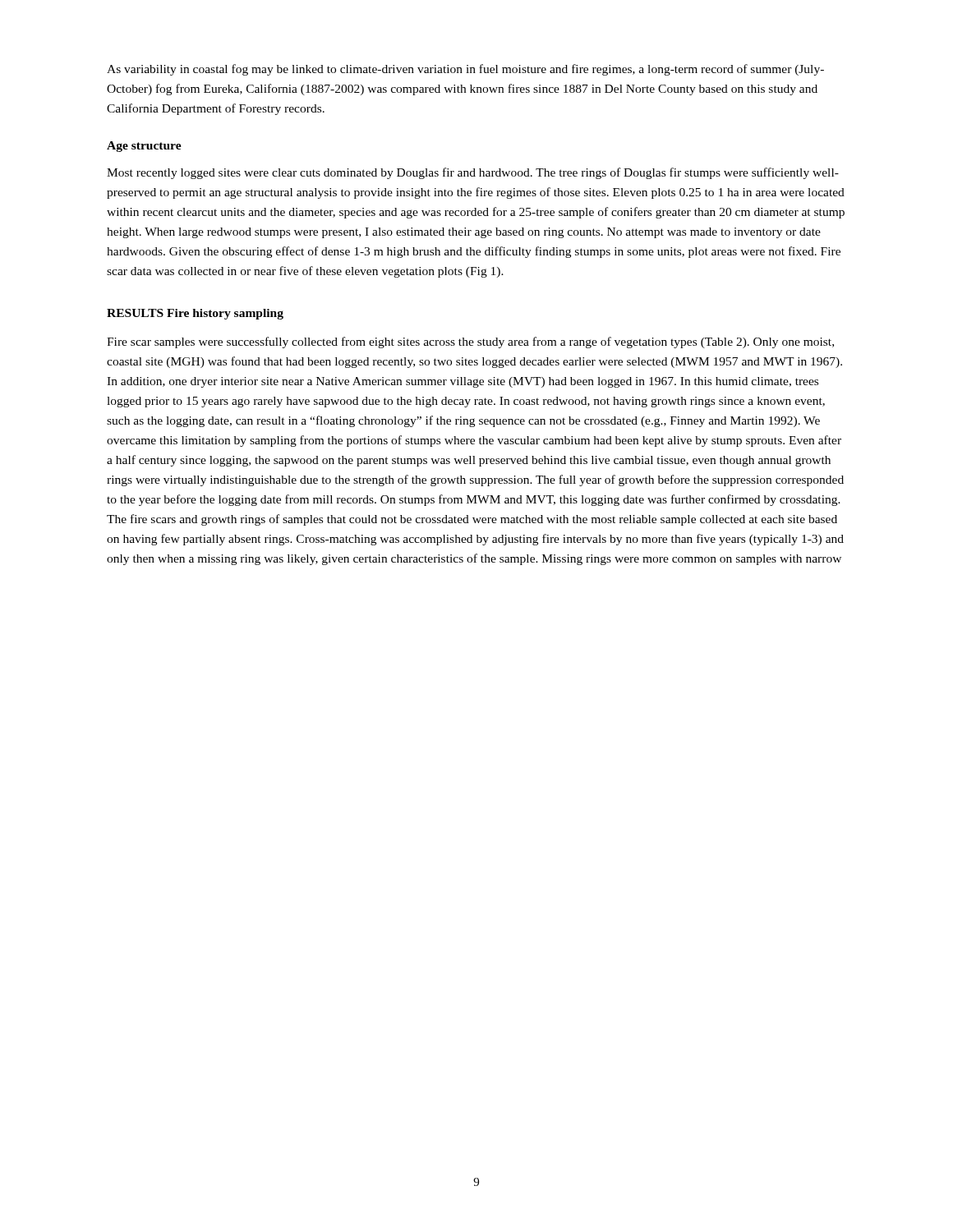Point to the block beginning "Most recently logged sites were clear"
This screenshot has width=953, height=1232.
click(476, 222)
